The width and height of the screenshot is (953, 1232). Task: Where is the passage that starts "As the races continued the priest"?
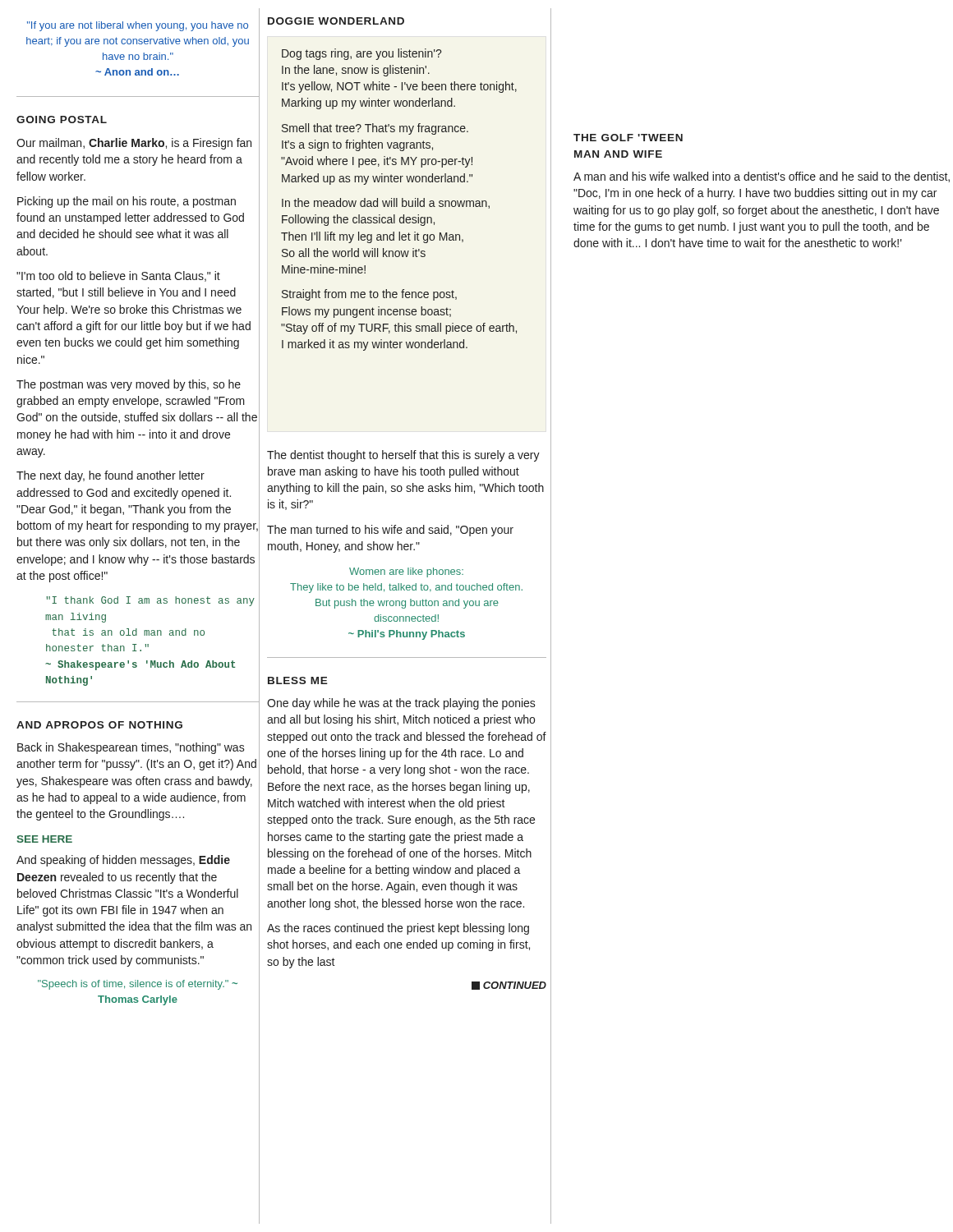click(399, 945)
